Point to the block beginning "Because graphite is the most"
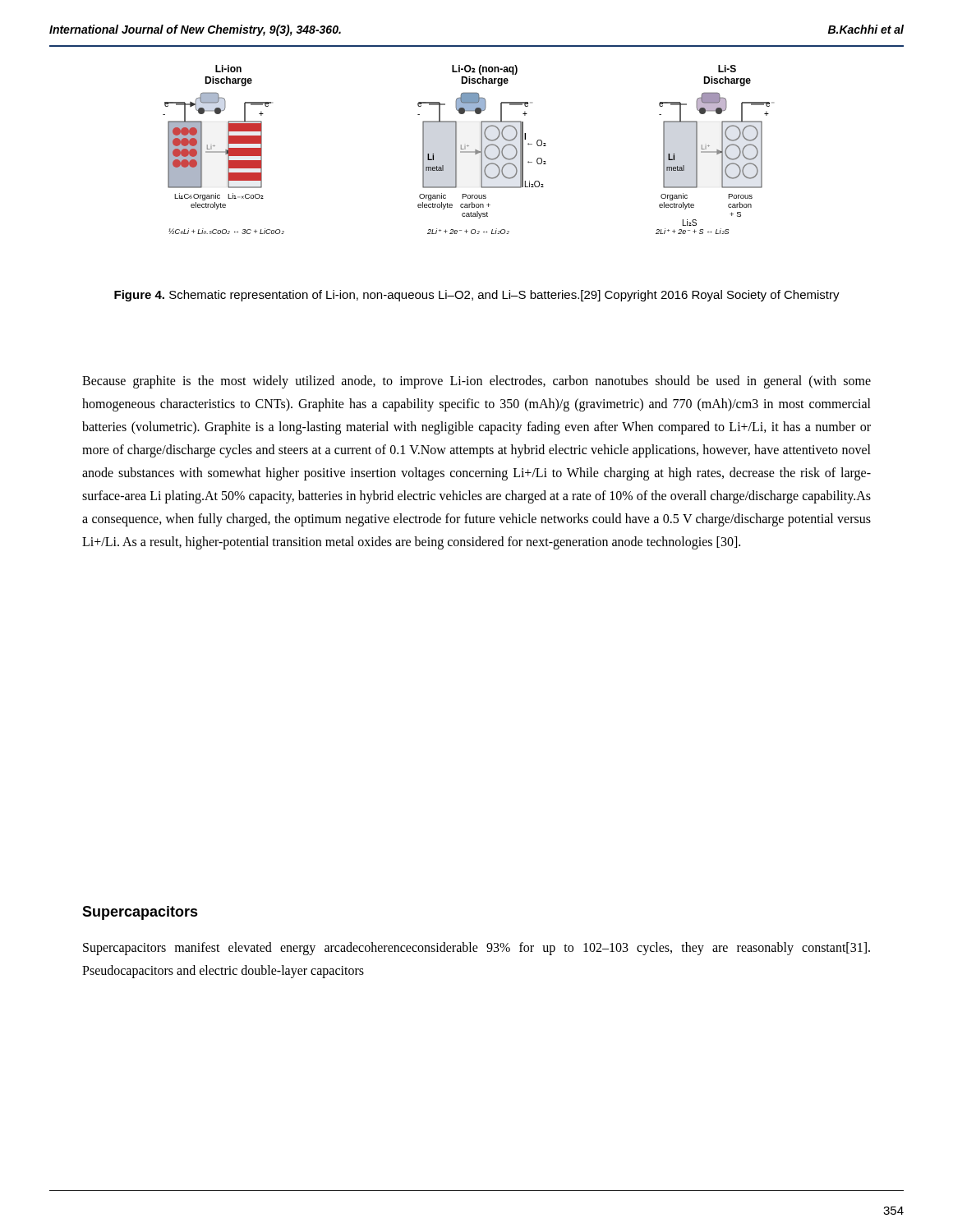The height and width of the screenshot is (1232, 953). [476, 461]
